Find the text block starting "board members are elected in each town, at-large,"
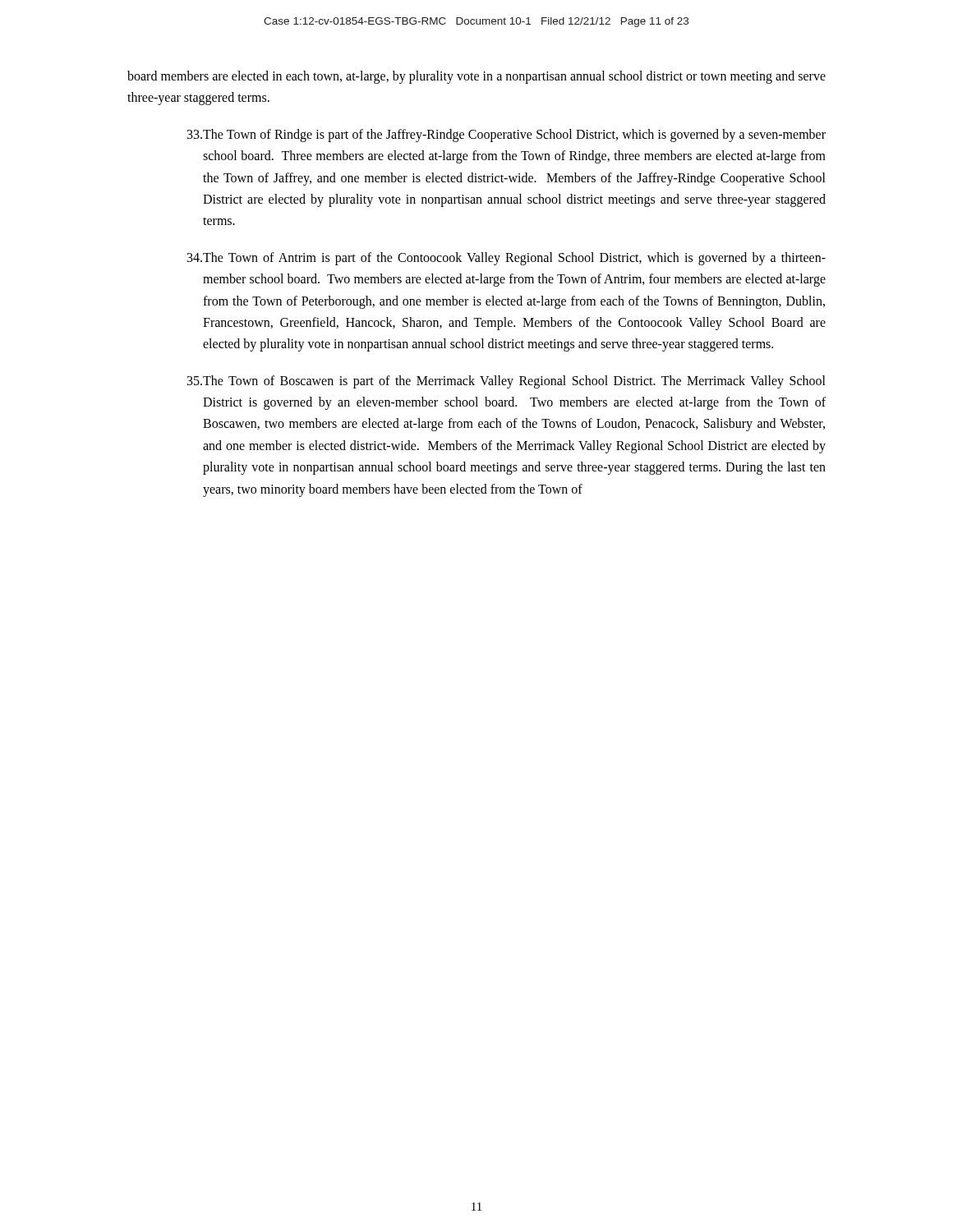The image size is (953, 1232). (476, 87)
